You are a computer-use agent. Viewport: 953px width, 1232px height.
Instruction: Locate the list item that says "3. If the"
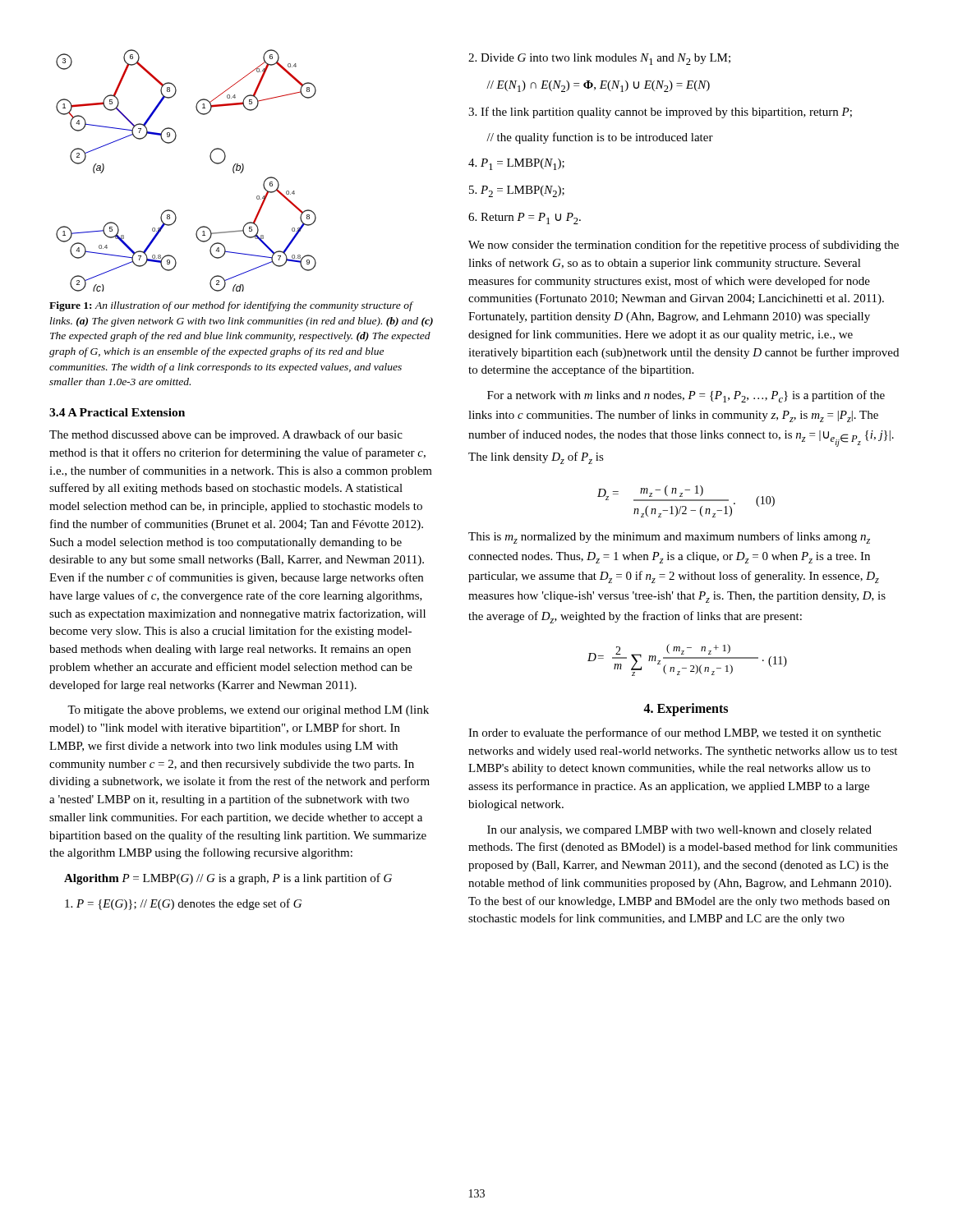point(686,125)
